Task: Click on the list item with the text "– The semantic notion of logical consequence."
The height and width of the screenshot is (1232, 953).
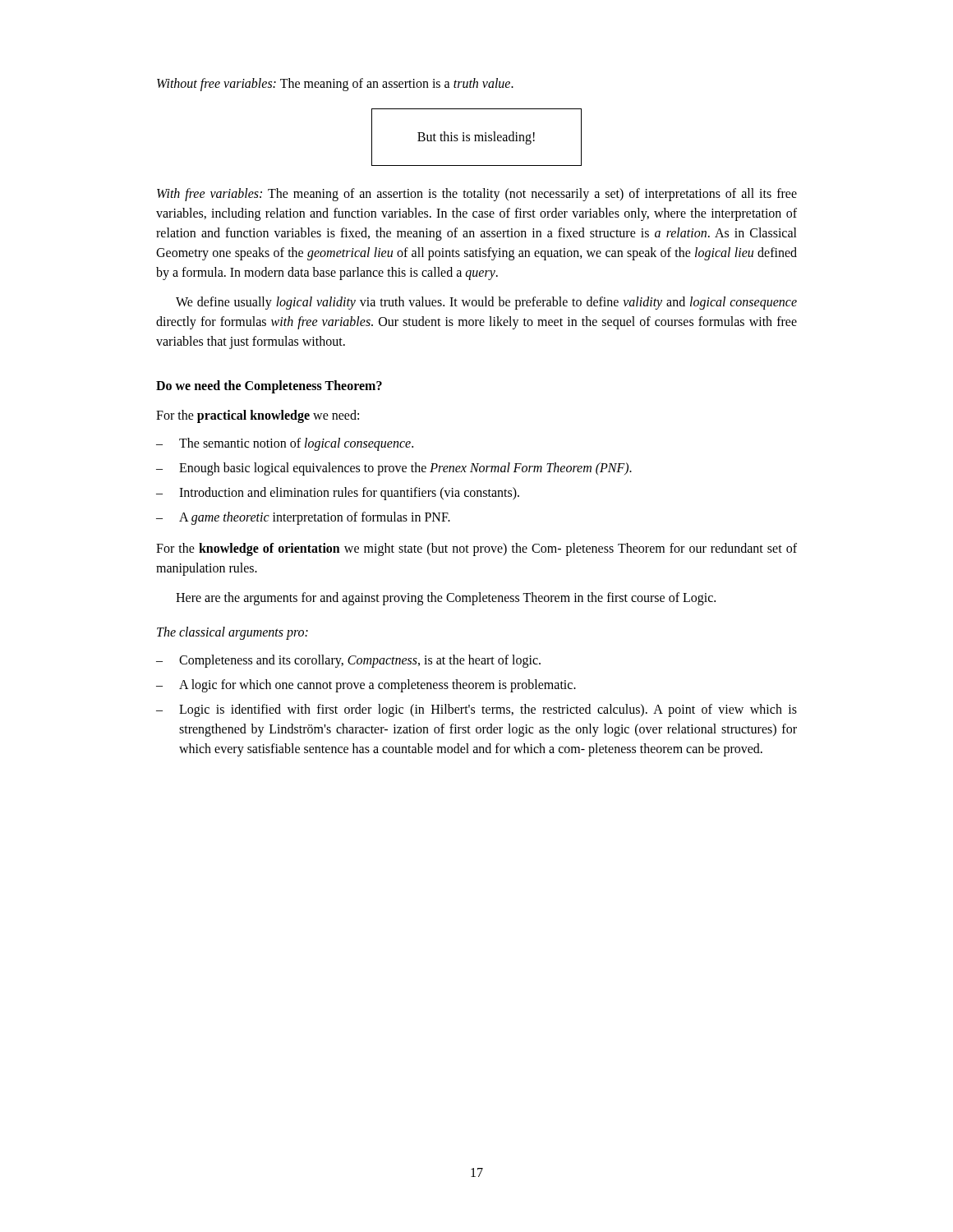Action: coord(285,444)
